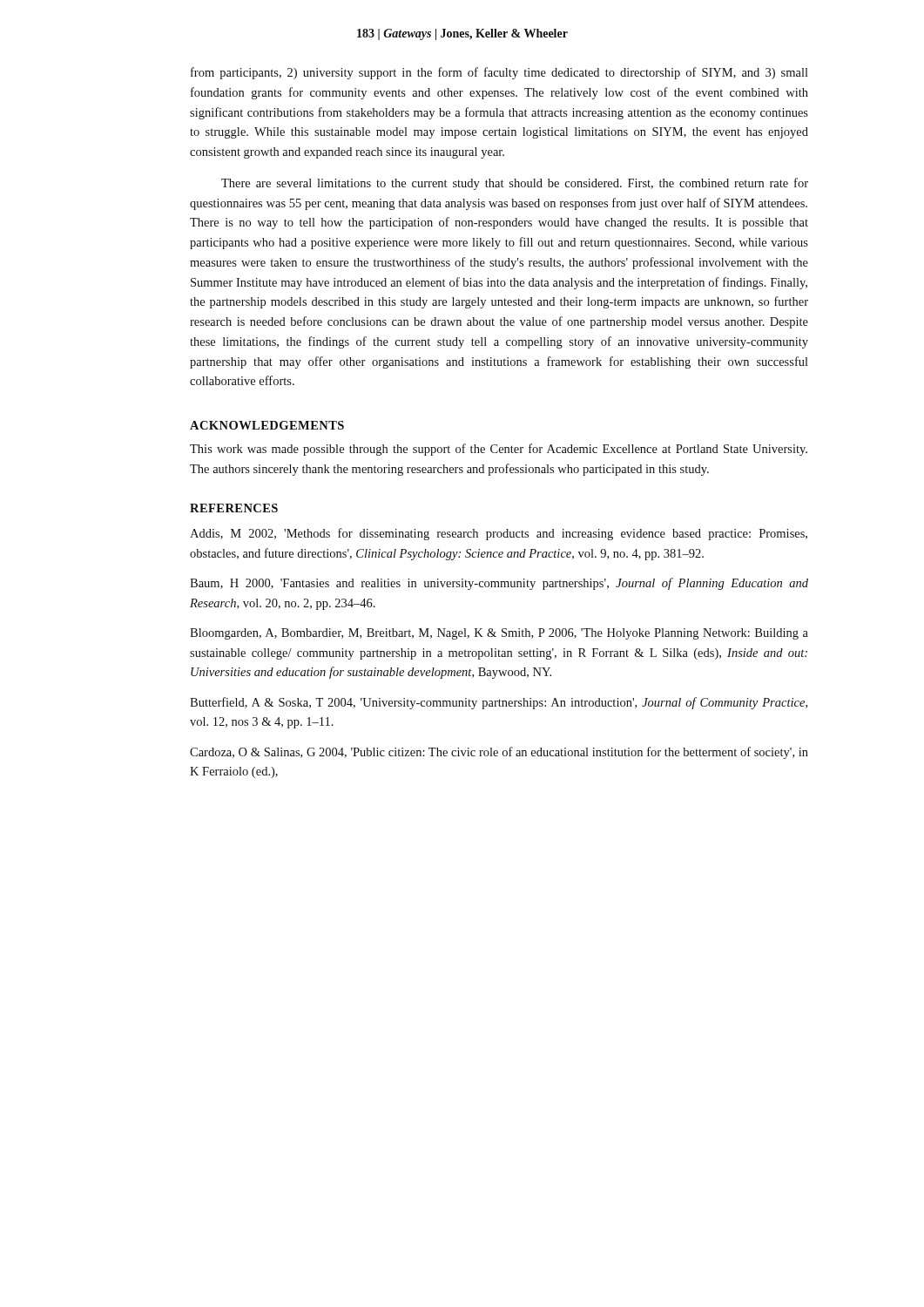Point to the block beginning "Butterfield, A &"
This screenshot has height=1307, width=924.
[x=499, y=712]
